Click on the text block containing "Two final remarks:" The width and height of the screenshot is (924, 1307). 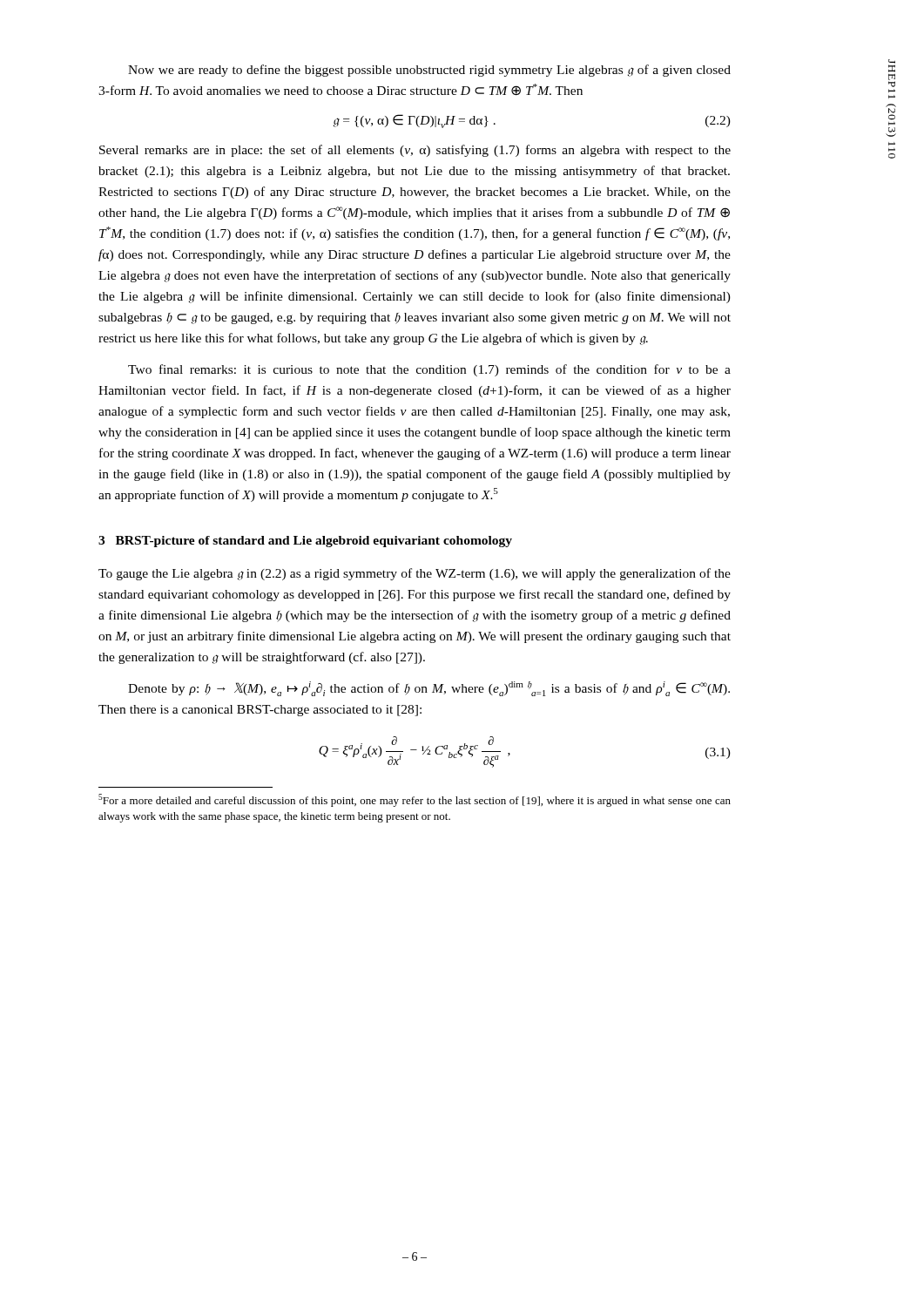point(415,432)
